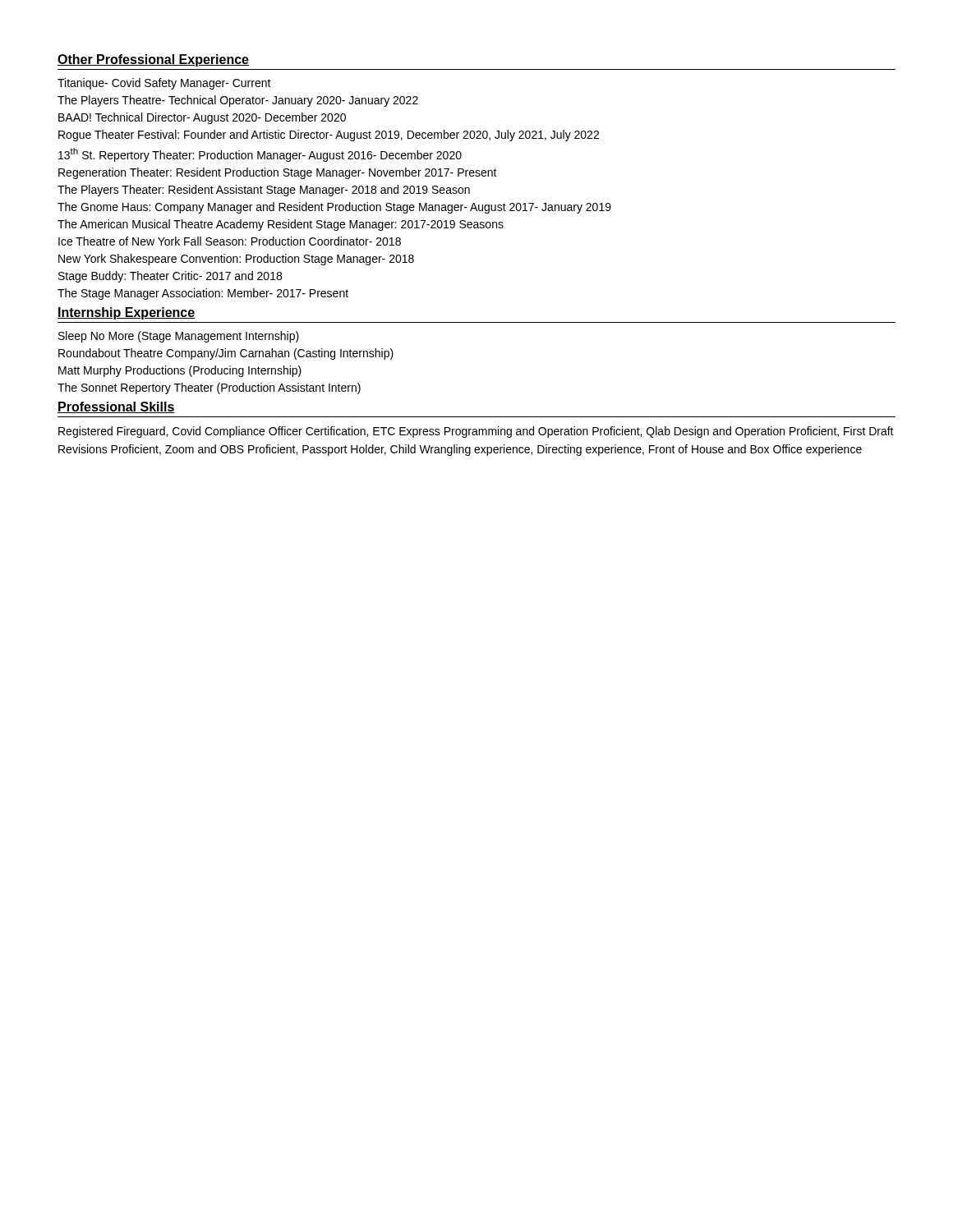Point to the block starting "BAAD! Technical Director- August 2020-"
This screenshot has height=1232, width=953.
(x=202, y=117)
